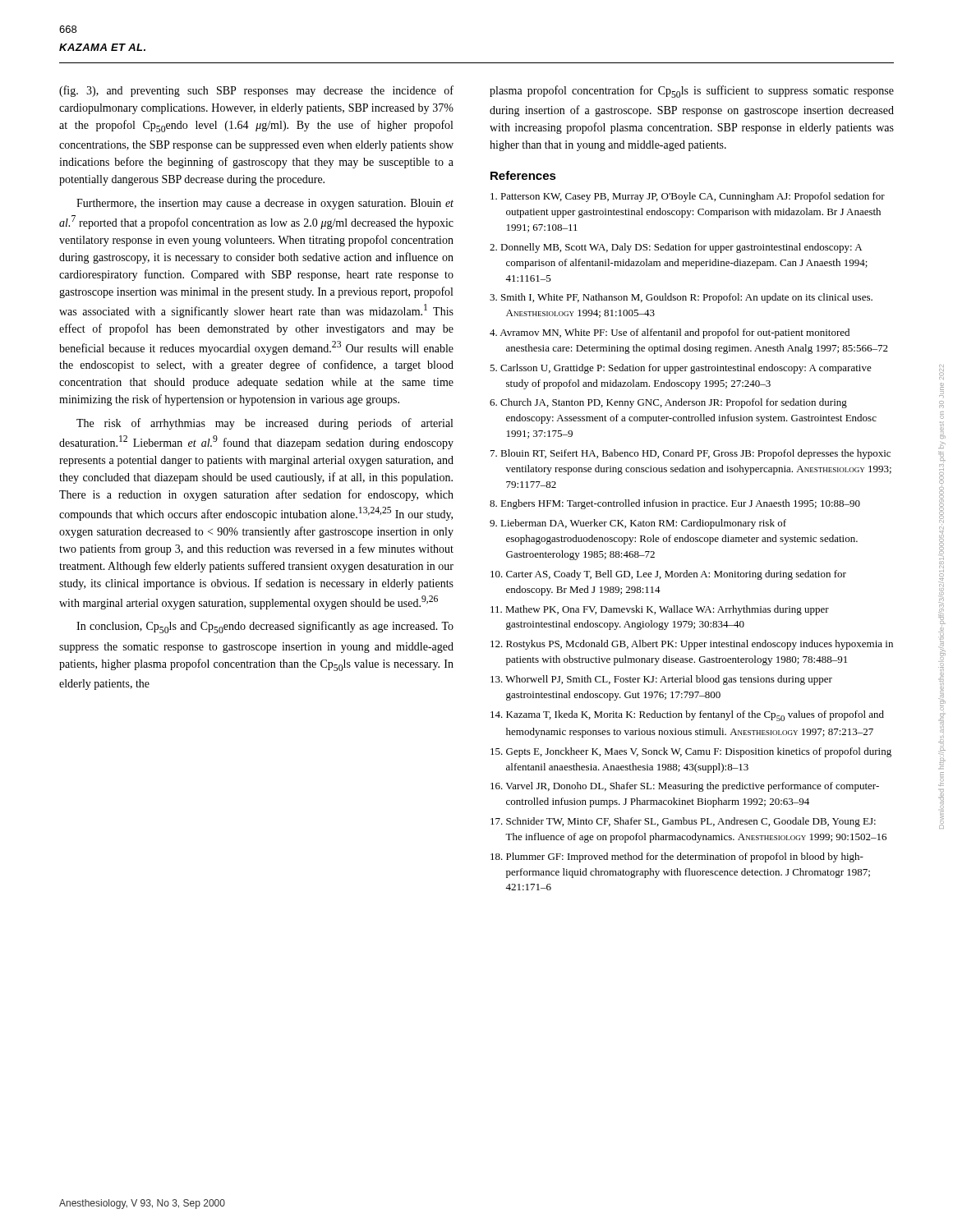Image resolution: width=953 pixels, height=1232 pixels.
Task: Locate the block of text that opens with "10. Carter AS, Coady"
Action: tap(668, 581)
